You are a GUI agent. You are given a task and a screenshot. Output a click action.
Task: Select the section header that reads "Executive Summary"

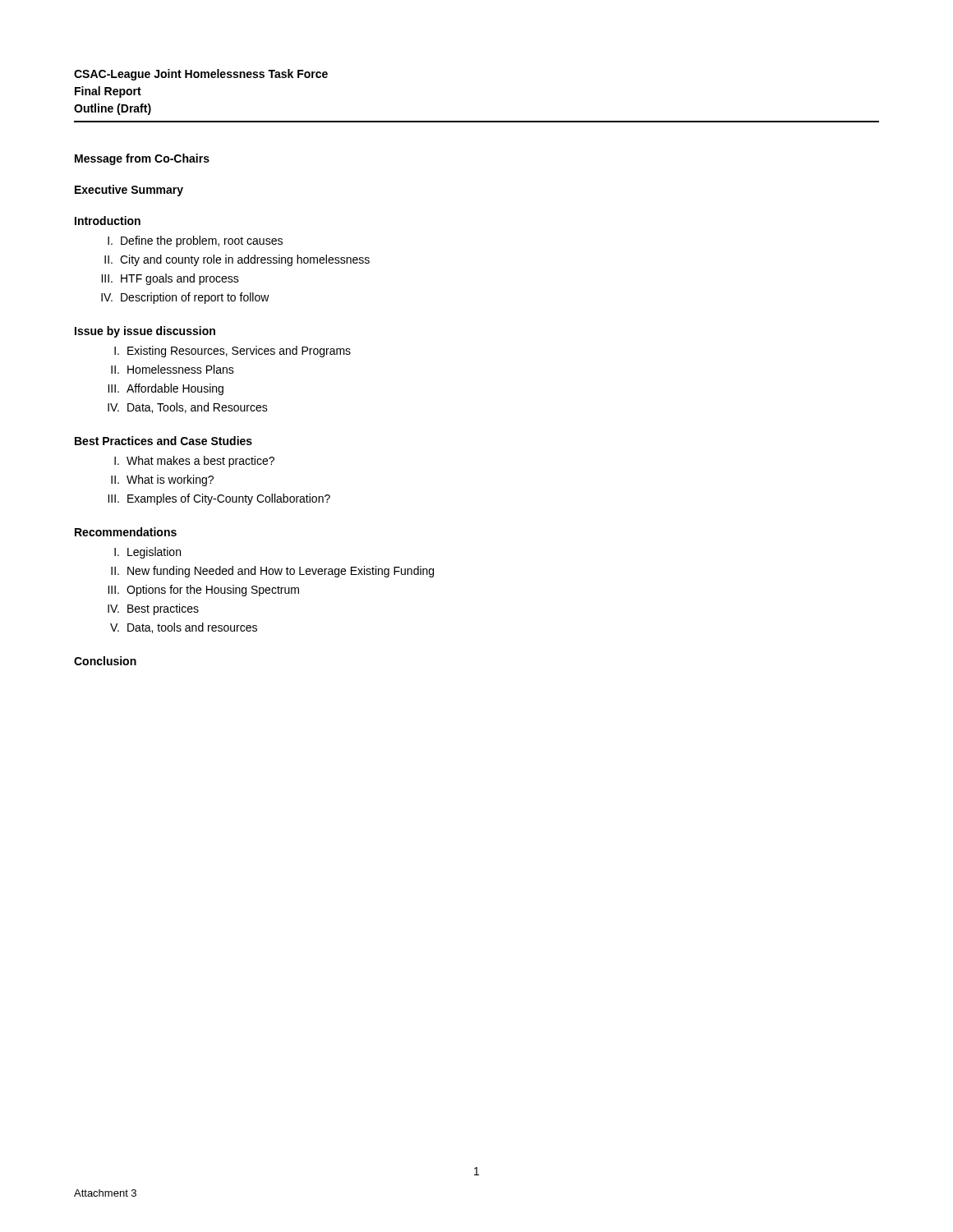click(x=129, y=190)
